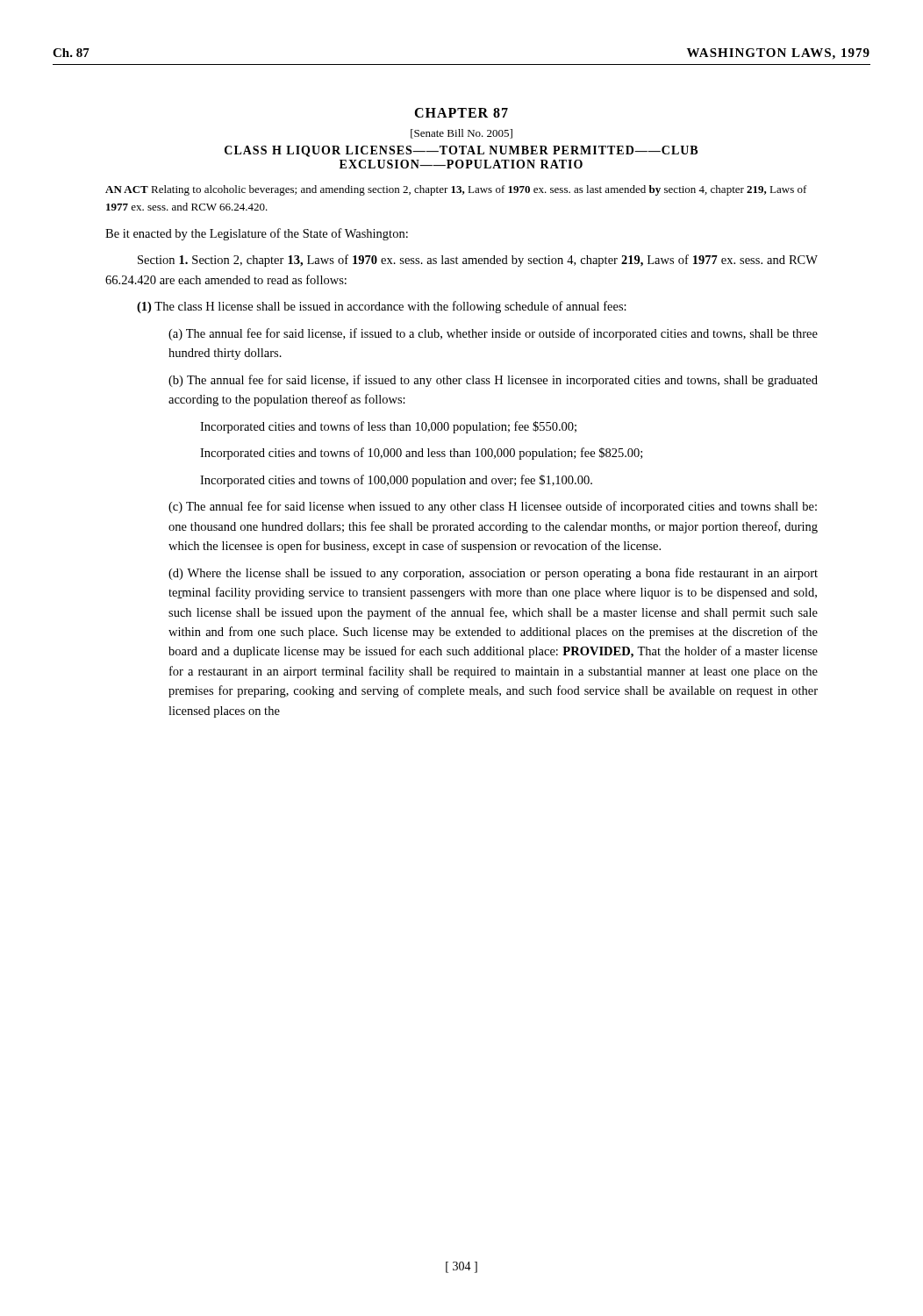Point to the passage starting "CLASS H LIQUOR LICENSES——TOTAL NUMBER PERMITTED——CLUBEXCLUSION——POPULATION RATIO"
This screenshot has width=923, height=1316.
462,157
